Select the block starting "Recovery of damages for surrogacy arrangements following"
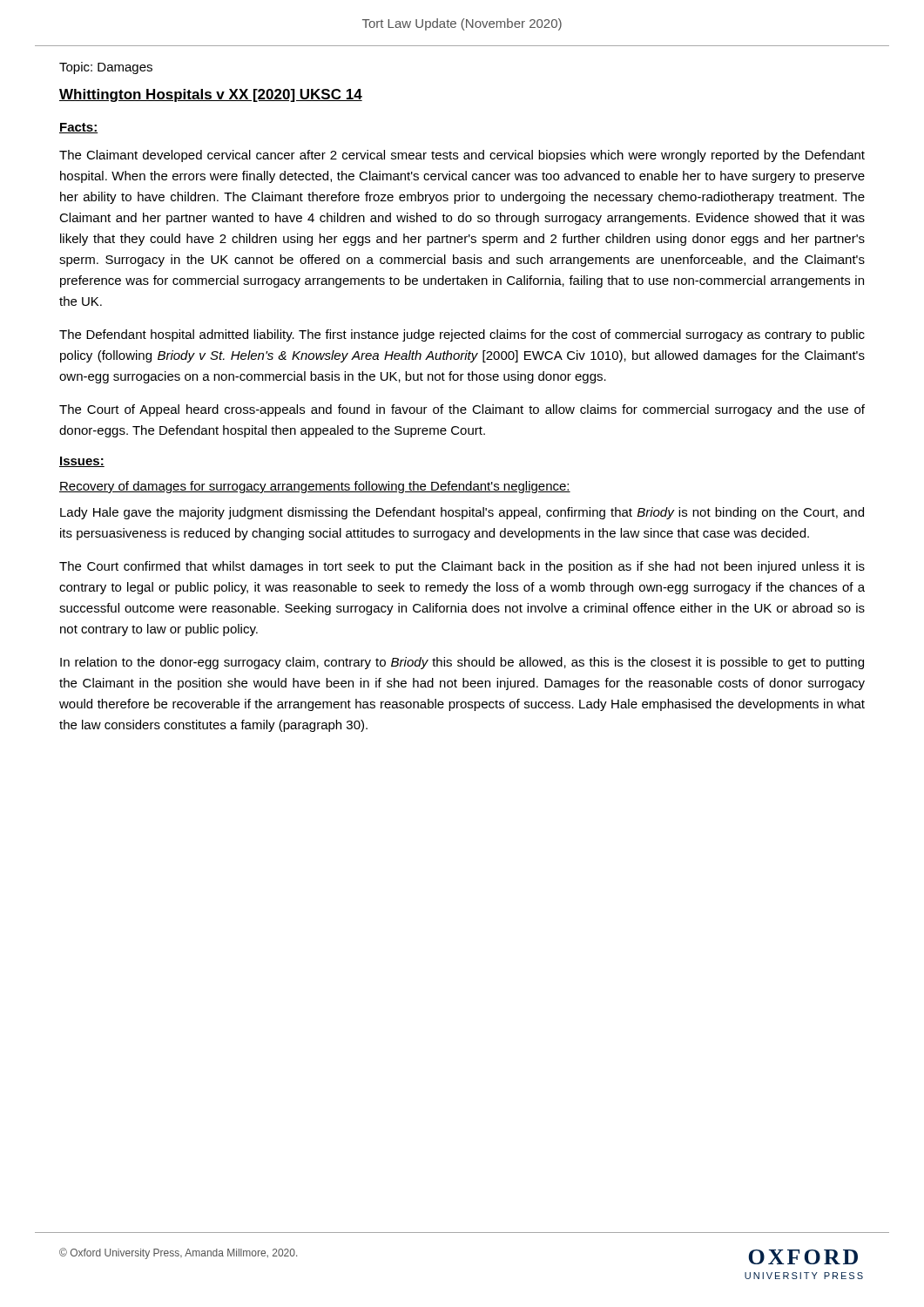This screenshot has height=1307, width=924. pyautogui.click(x=315, y=486)
